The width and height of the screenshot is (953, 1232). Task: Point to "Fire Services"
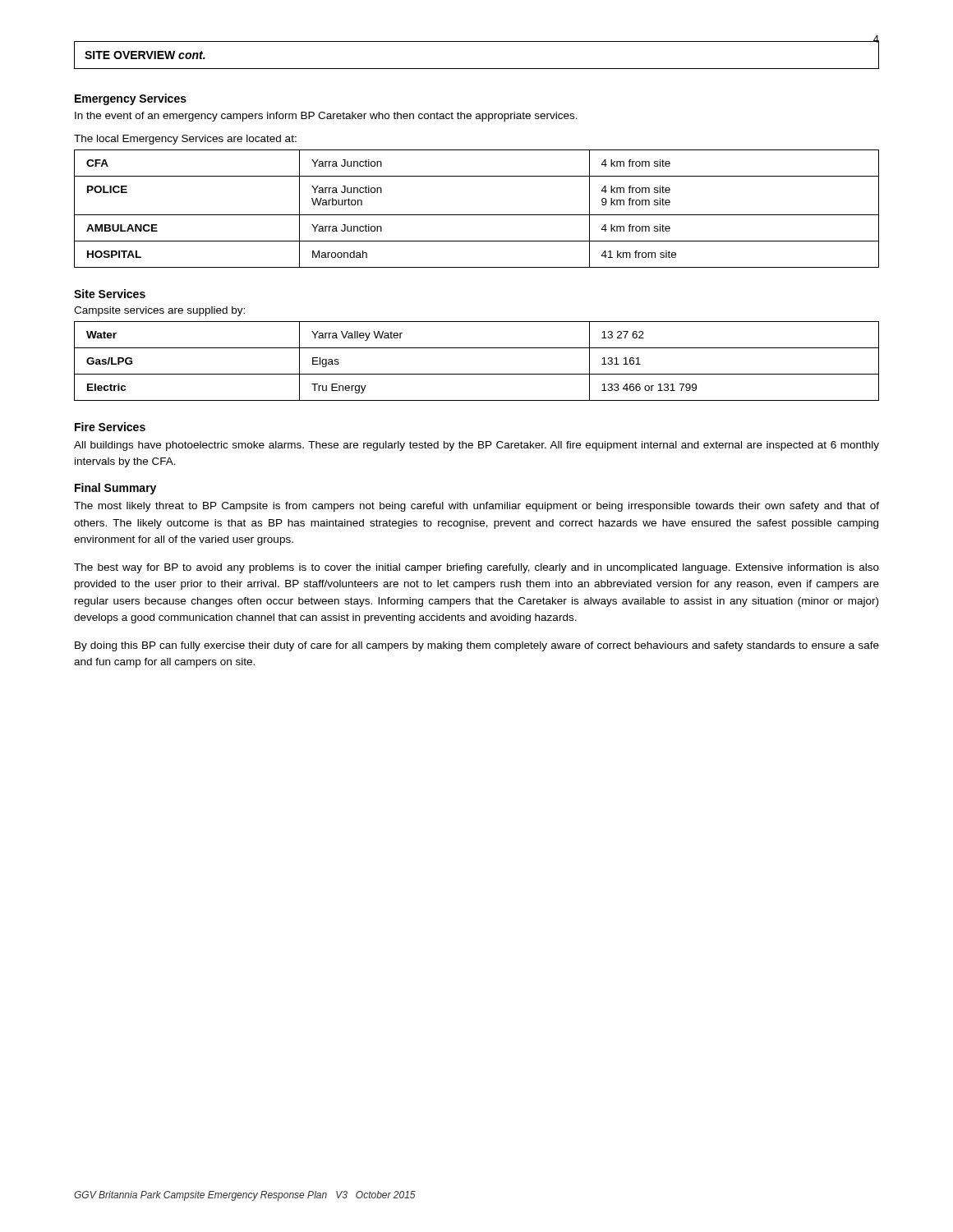pyautogui.click(x=110, y=427)
